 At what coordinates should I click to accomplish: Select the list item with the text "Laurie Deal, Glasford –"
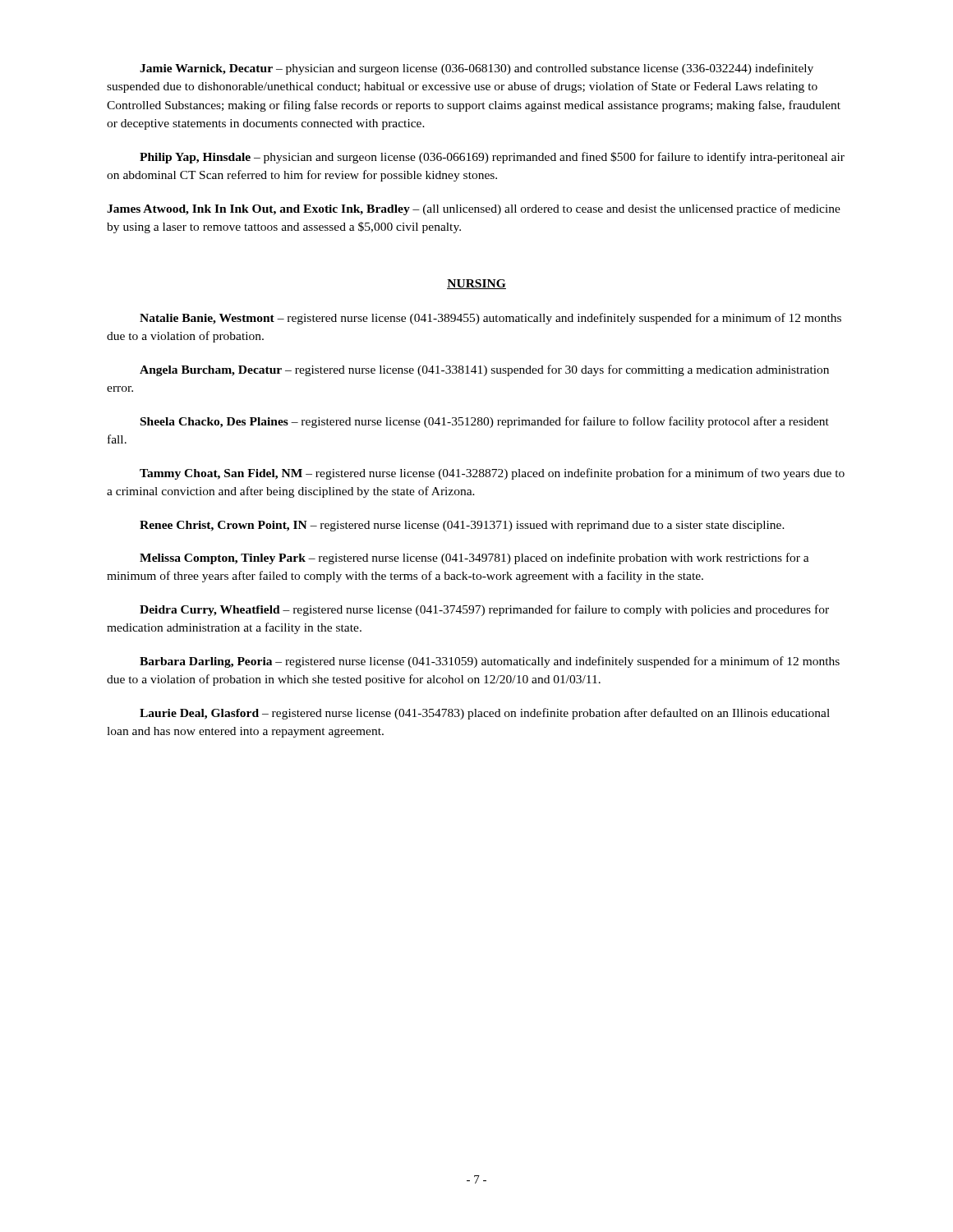pyautogui.click(x=468, y=722)
